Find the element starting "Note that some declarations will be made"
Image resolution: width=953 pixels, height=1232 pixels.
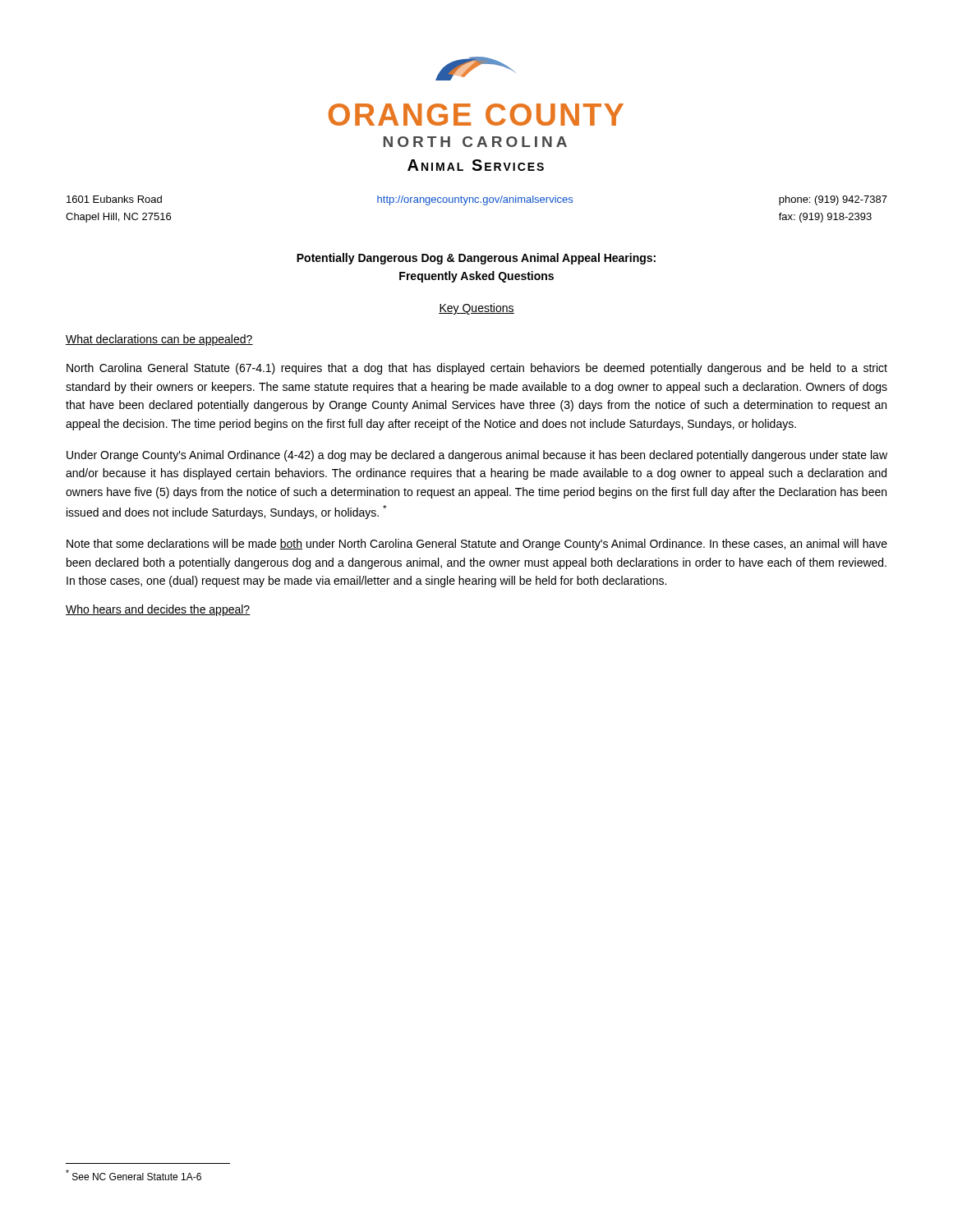(476, 562)
